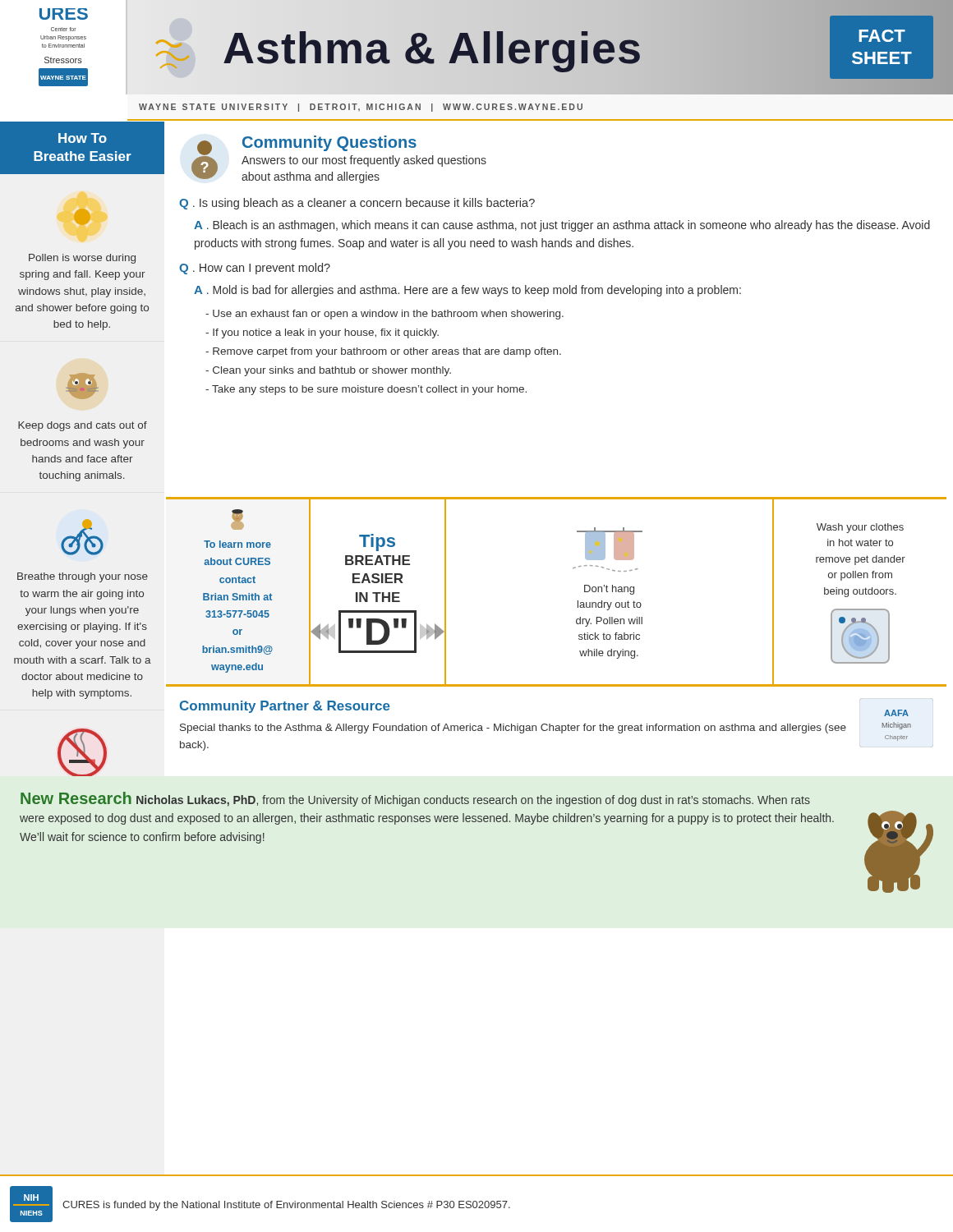Click on the section header that says "How ToBreathe Easier"
This screenshot has height=1232, width=953.
pyautogui.click(x=82, y=147)
